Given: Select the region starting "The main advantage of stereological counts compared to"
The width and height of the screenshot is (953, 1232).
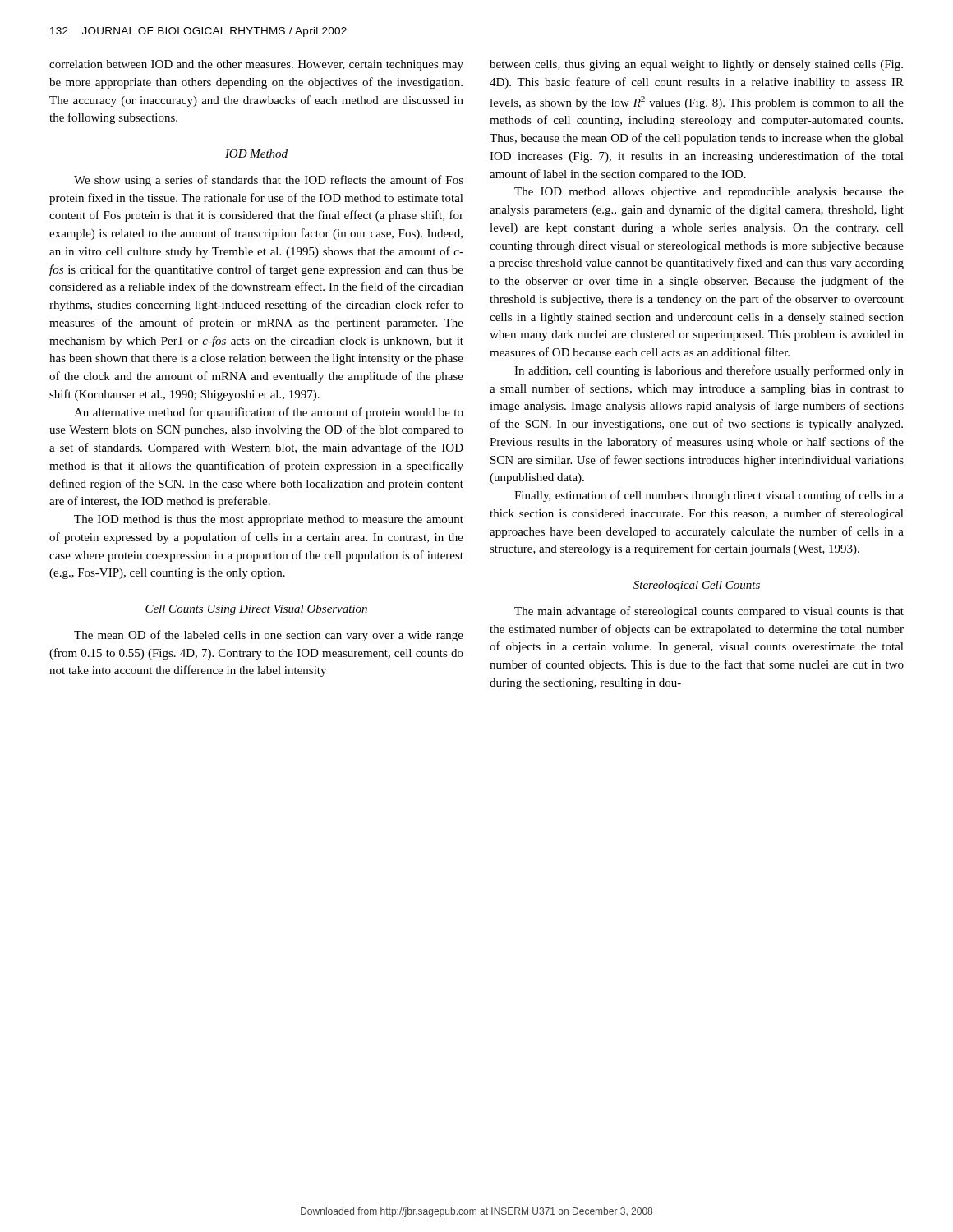Looking at the screenshot, I should [x=697, y=647].
